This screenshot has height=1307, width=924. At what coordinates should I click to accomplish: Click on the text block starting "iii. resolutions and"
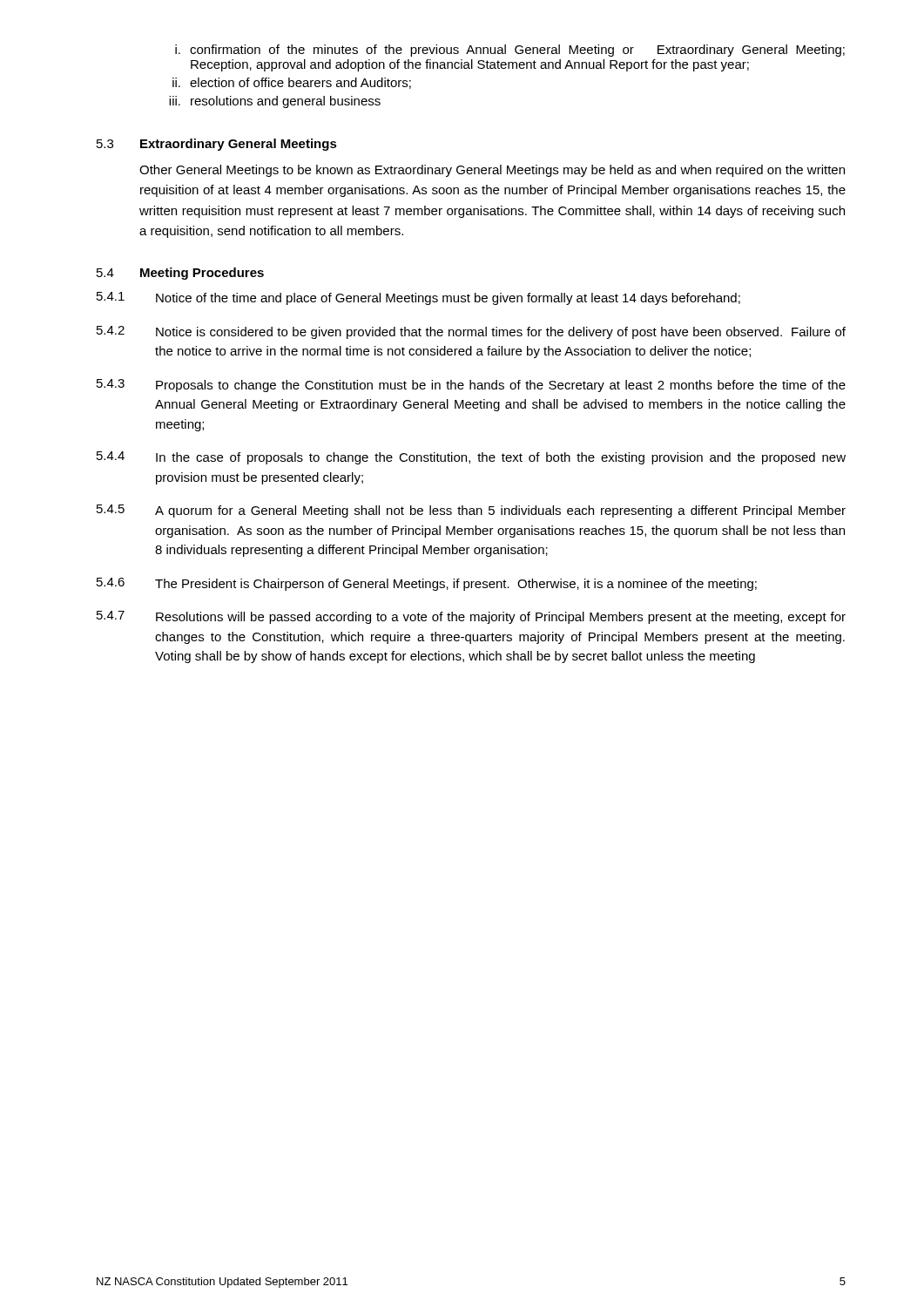275,102
